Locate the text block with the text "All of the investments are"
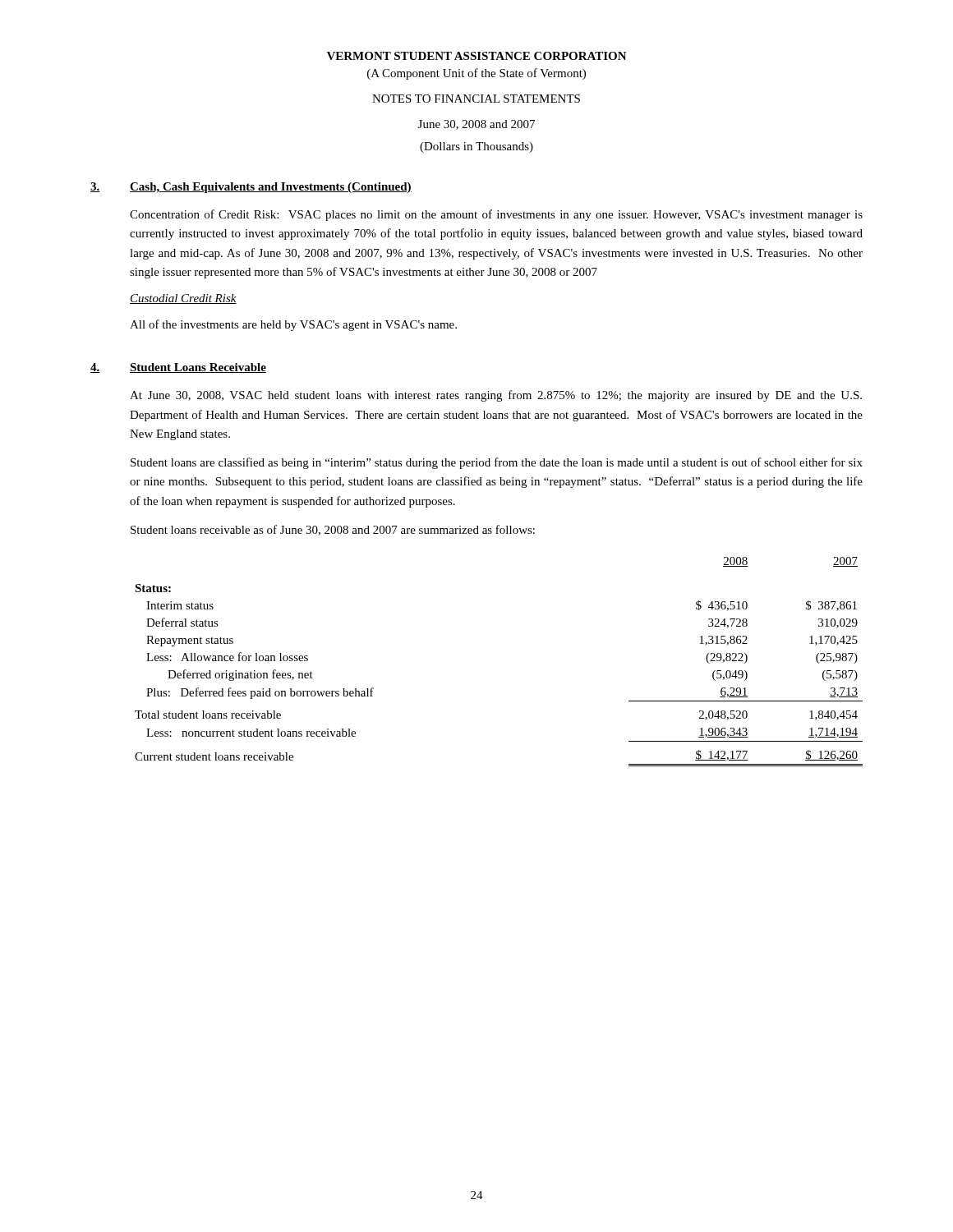The height and width of the screenshot is (1232, 953). 294,324
